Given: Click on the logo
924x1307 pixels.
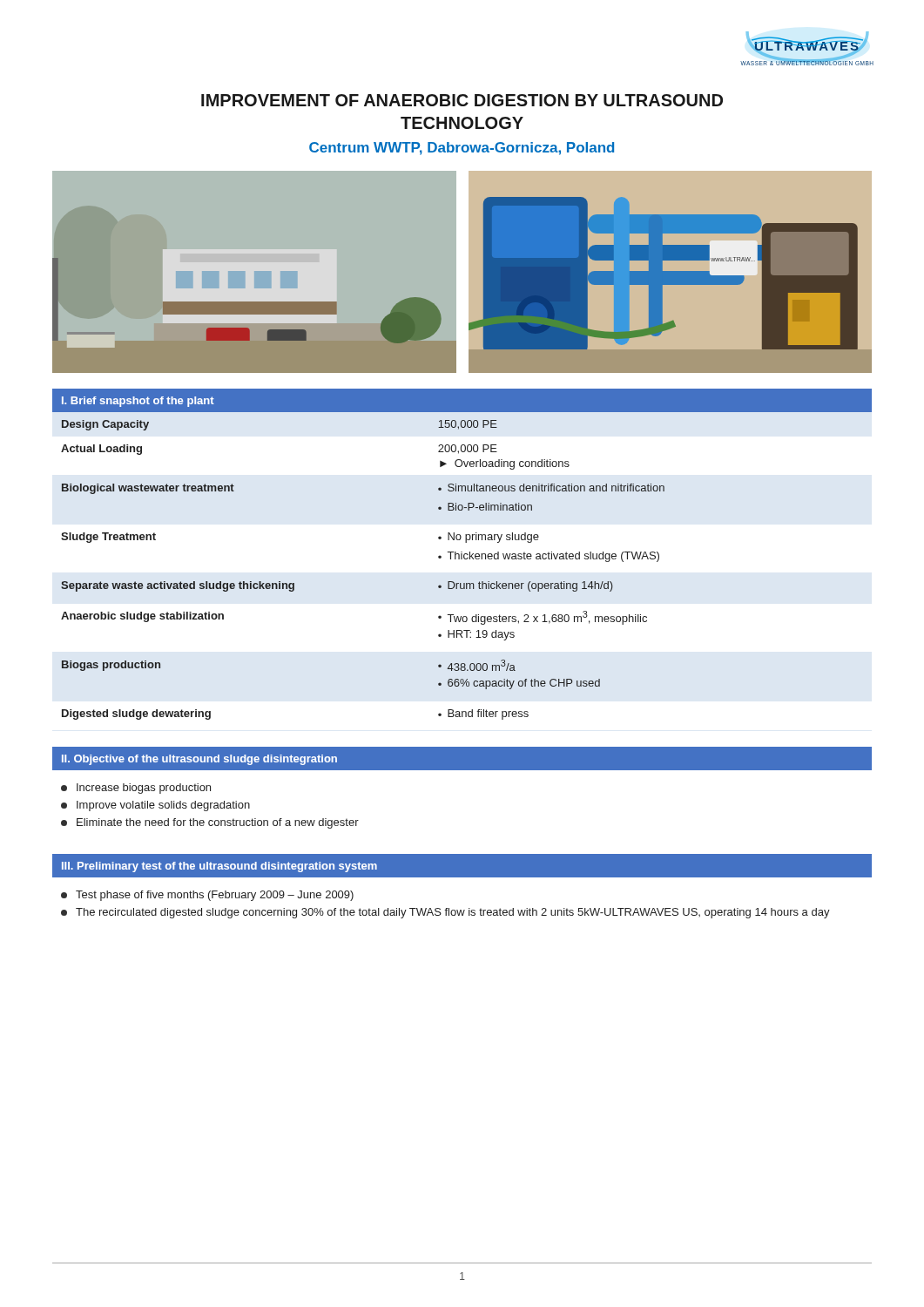Looking at the screenshot, I should tap(807, 51).
